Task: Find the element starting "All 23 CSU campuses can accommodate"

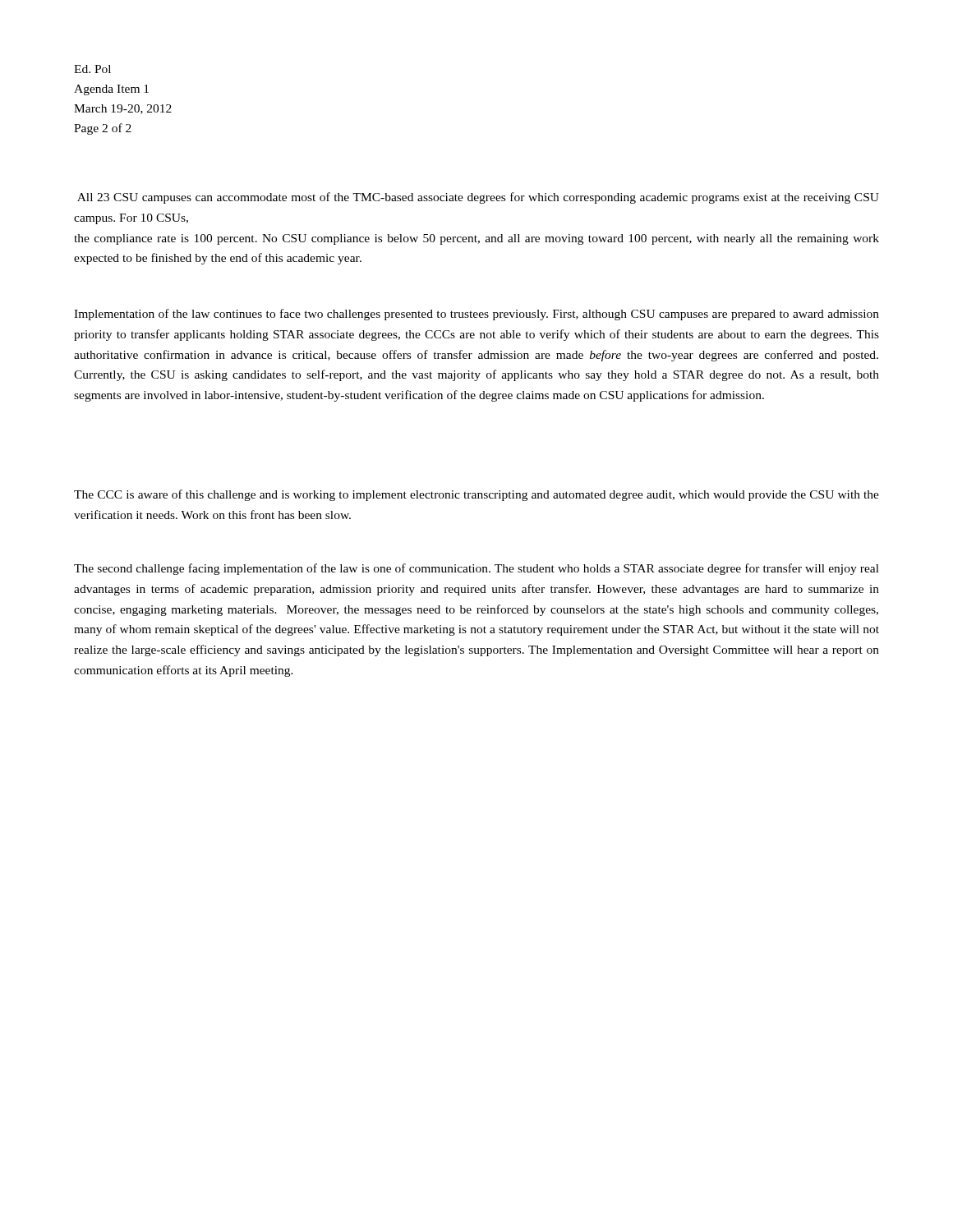Action: [476, 227]
